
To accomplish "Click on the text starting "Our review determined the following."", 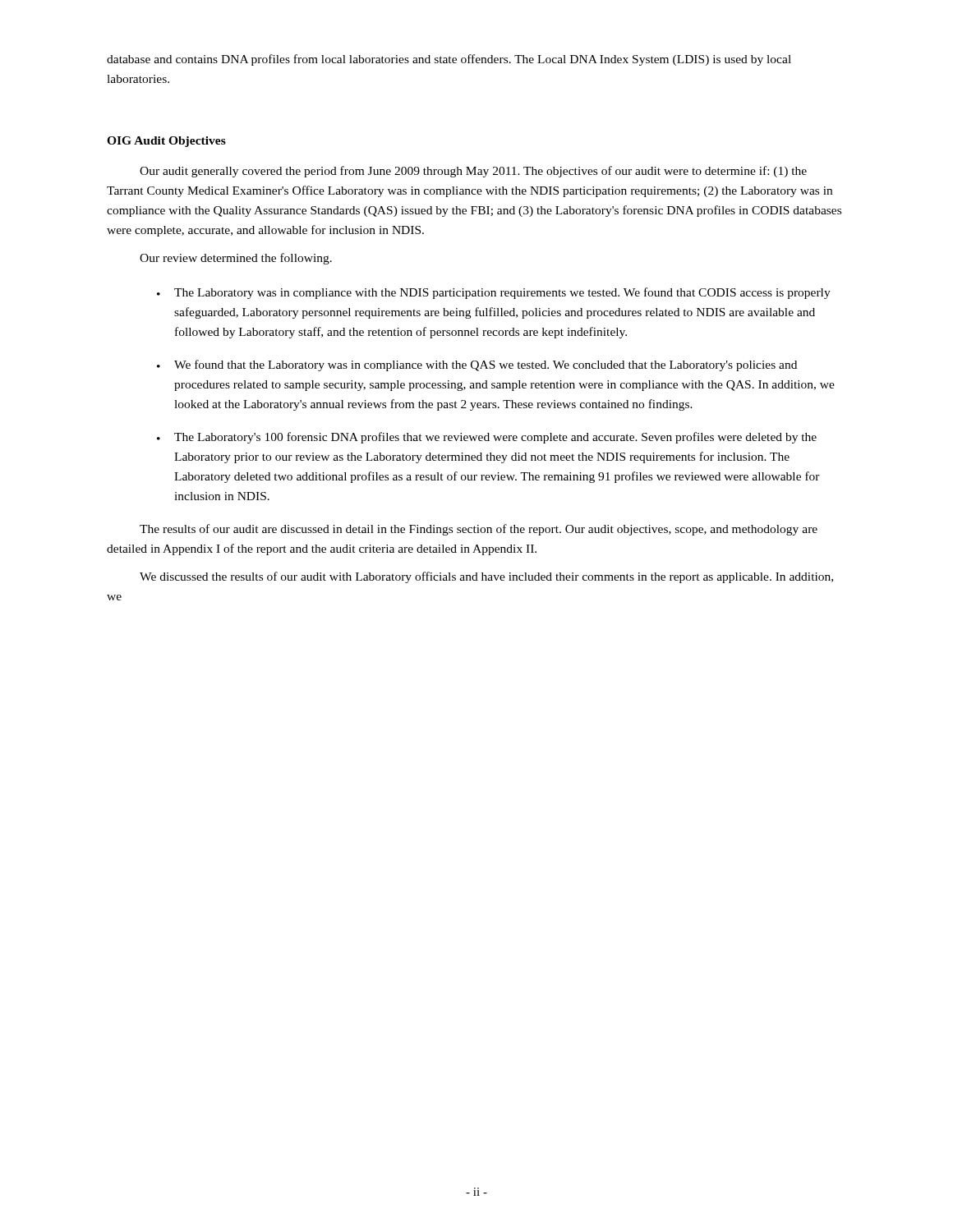I will [236, 258].
